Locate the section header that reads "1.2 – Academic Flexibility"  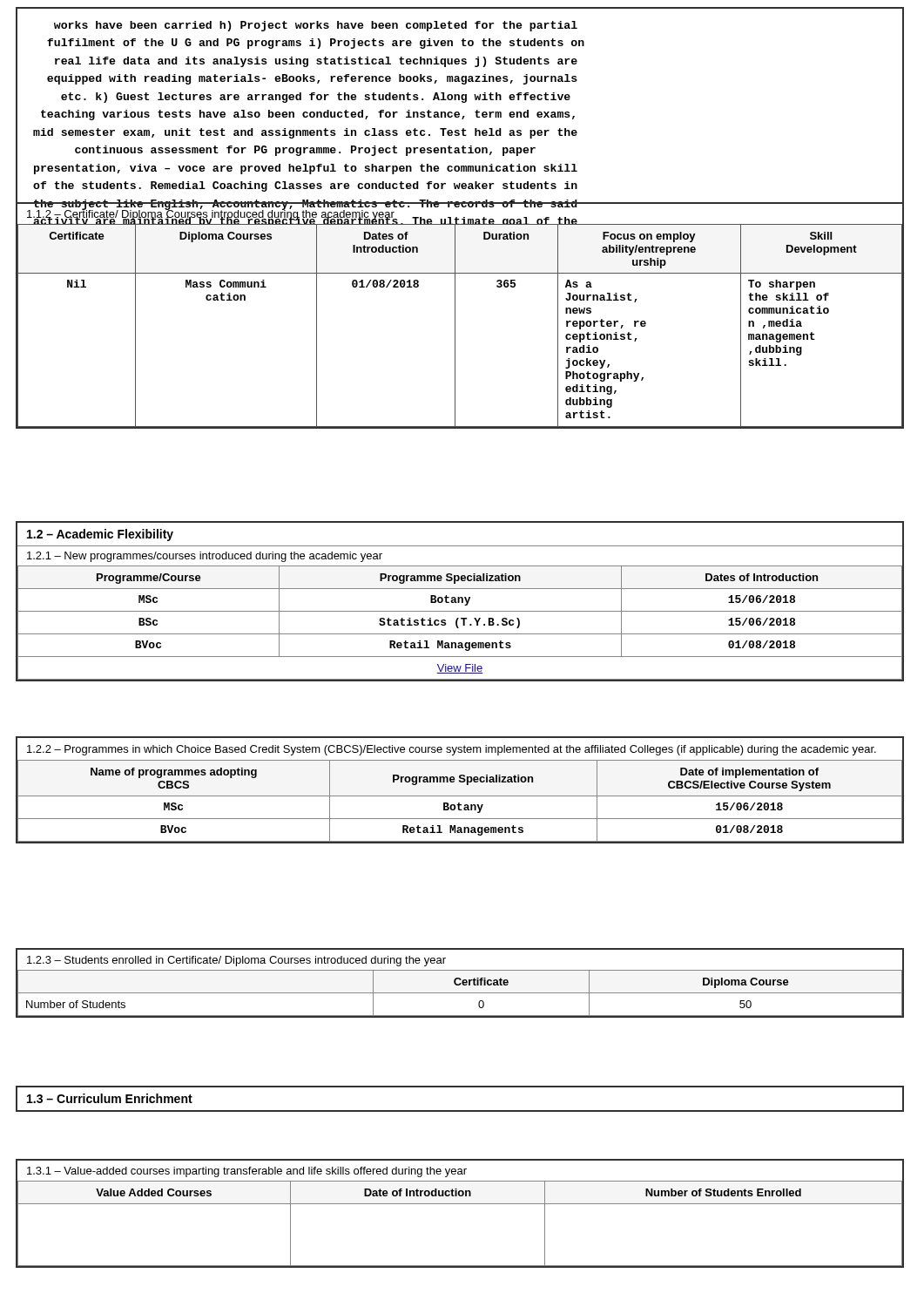(x=100, y=534)
